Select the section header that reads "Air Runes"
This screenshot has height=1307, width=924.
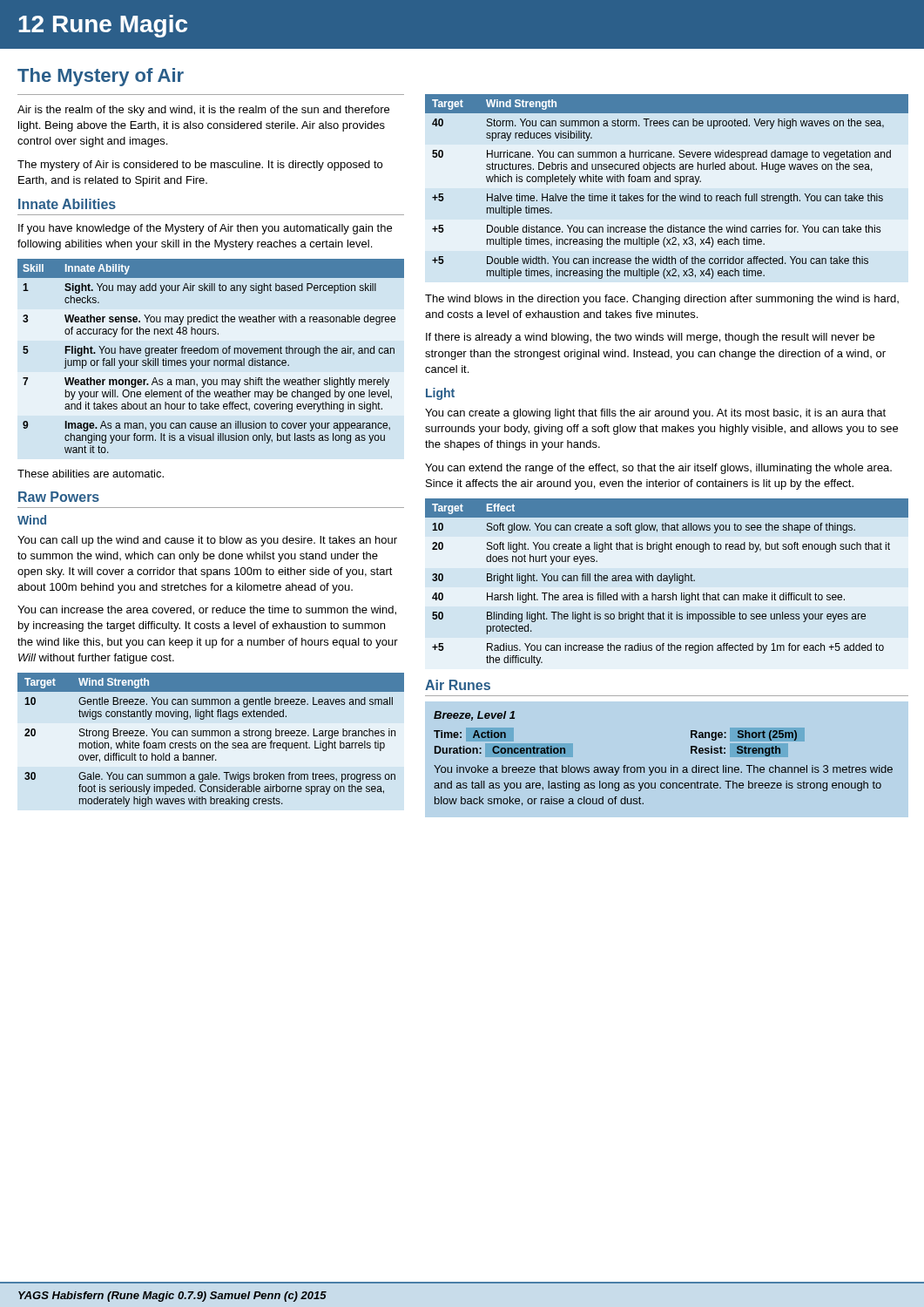[667, 687]
